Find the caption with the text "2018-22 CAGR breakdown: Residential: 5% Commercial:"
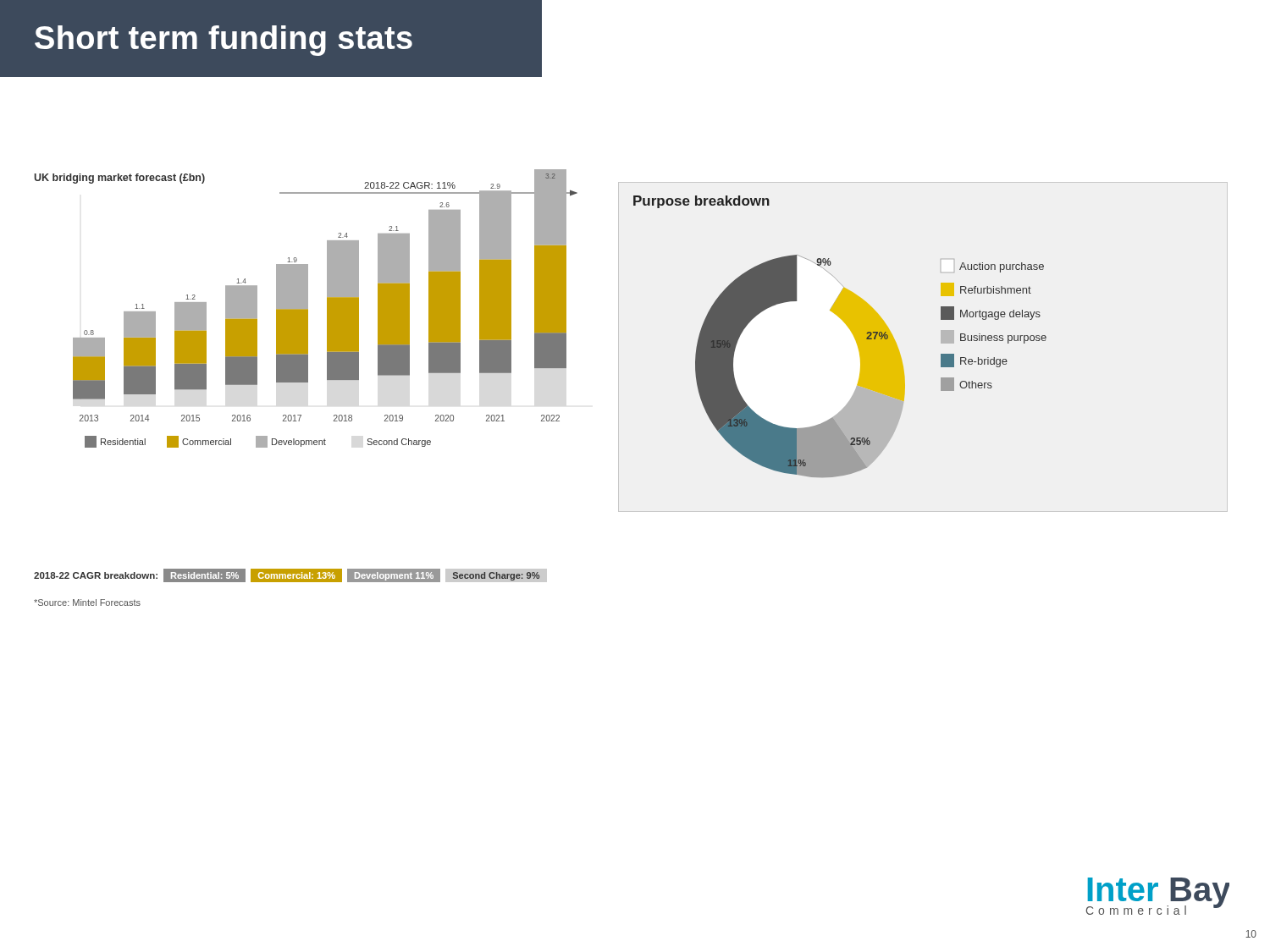This screenshot has height=952, width=1270. click(x=290, y=575)
